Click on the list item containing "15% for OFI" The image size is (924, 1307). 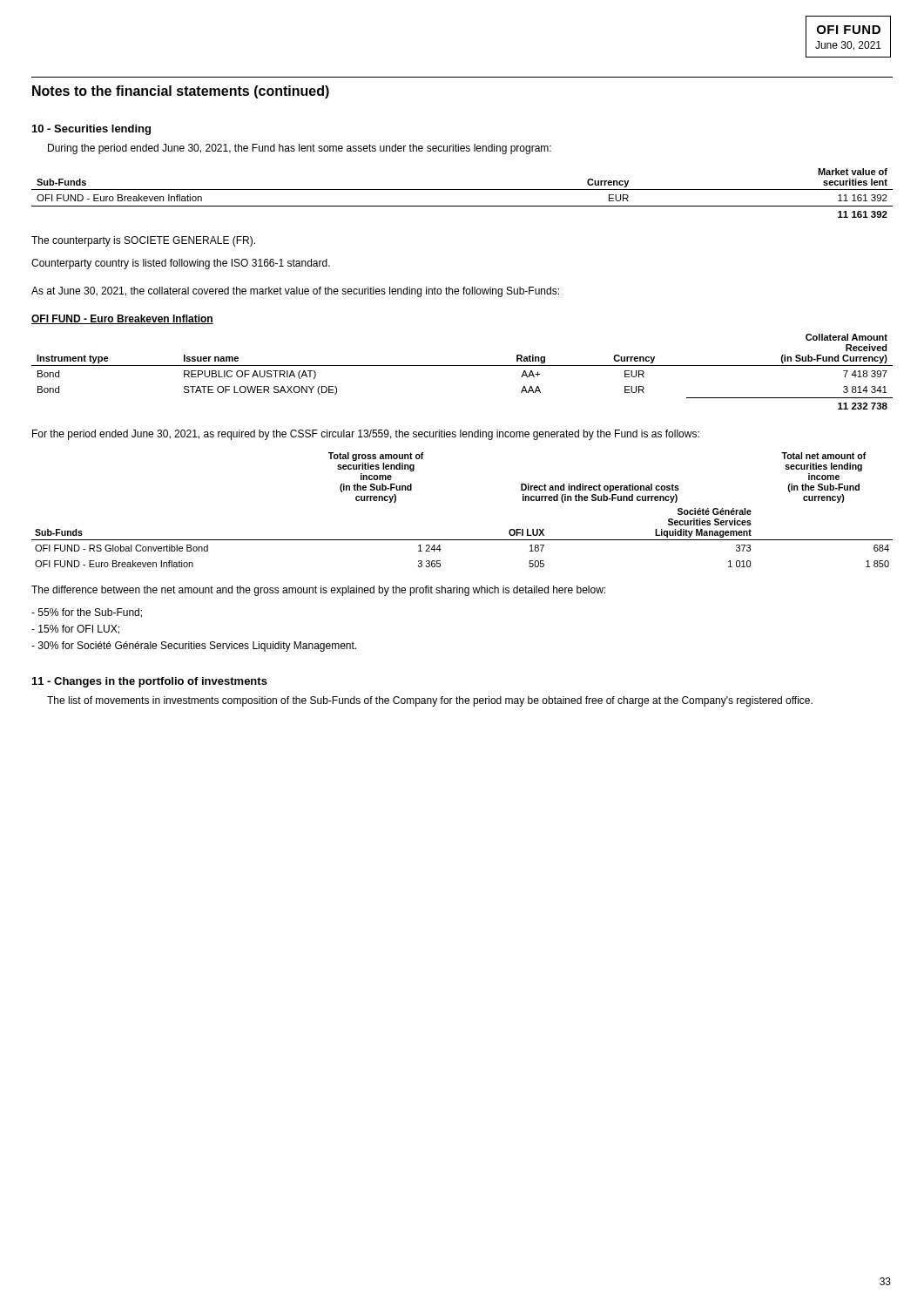pos(76,629)
